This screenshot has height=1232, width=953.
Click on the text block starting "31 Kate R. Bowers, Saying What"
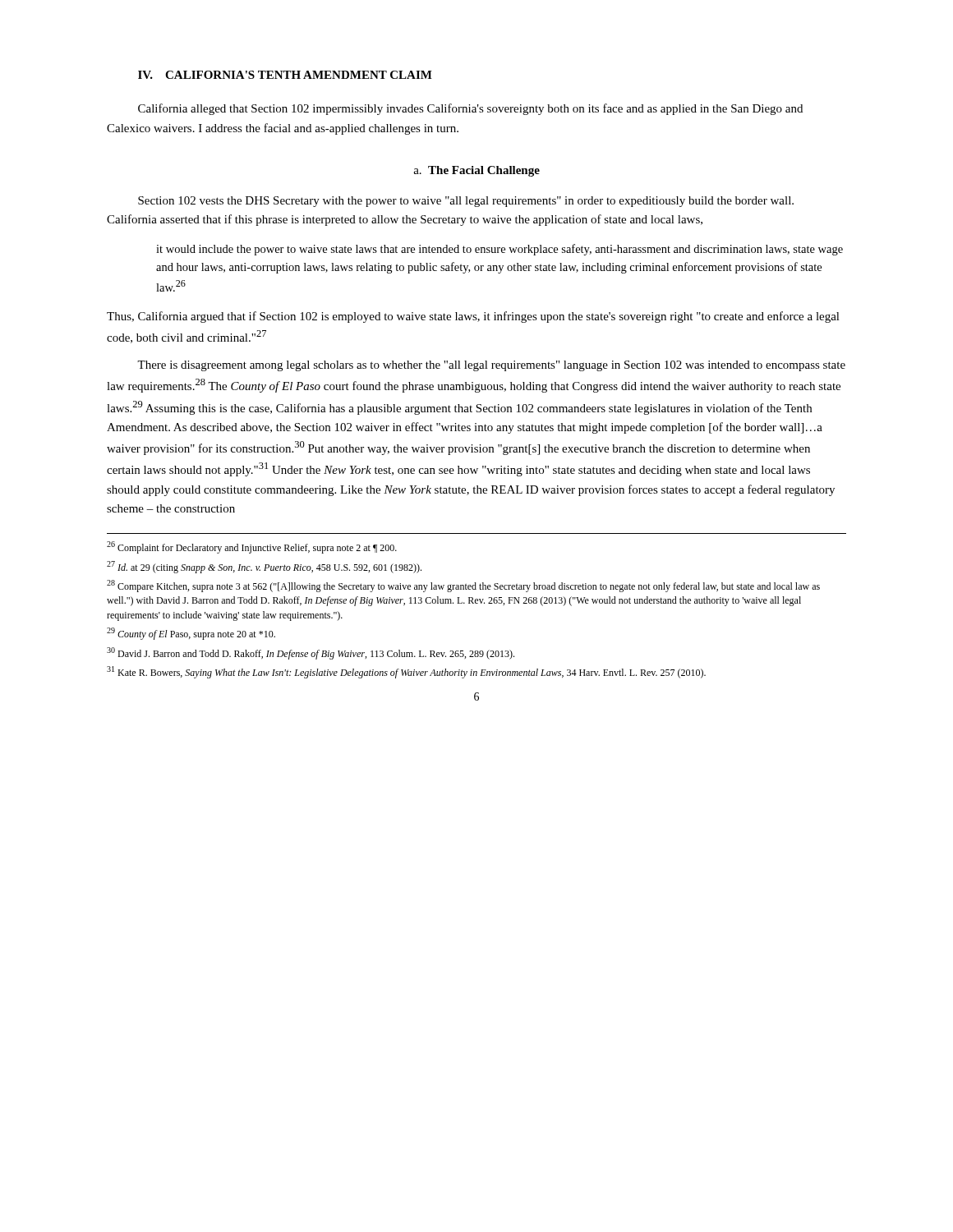407,671
